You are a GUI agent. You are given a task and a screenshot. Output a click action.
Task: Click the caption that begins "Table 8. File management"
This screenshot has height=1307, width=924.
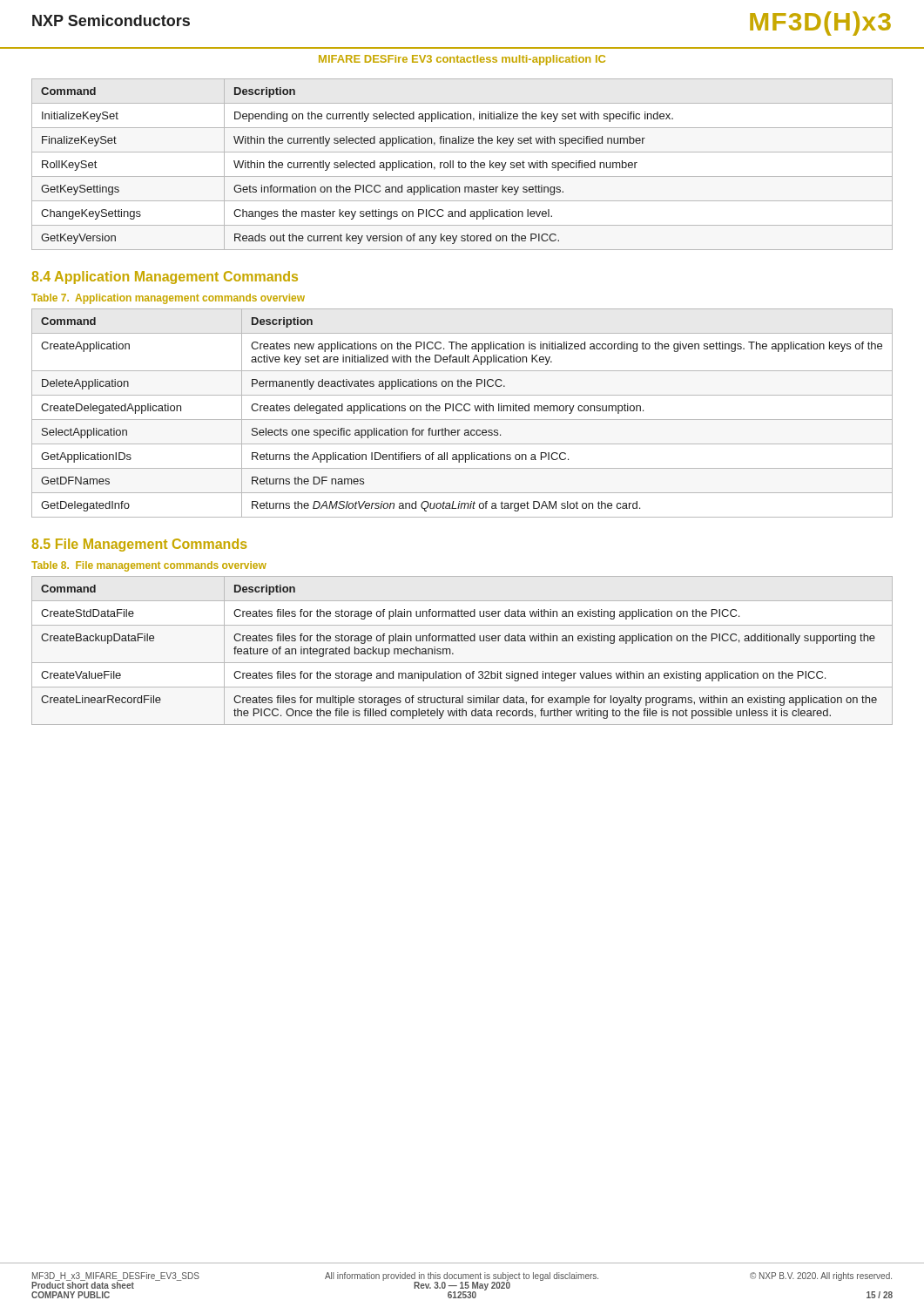(149, 565)
